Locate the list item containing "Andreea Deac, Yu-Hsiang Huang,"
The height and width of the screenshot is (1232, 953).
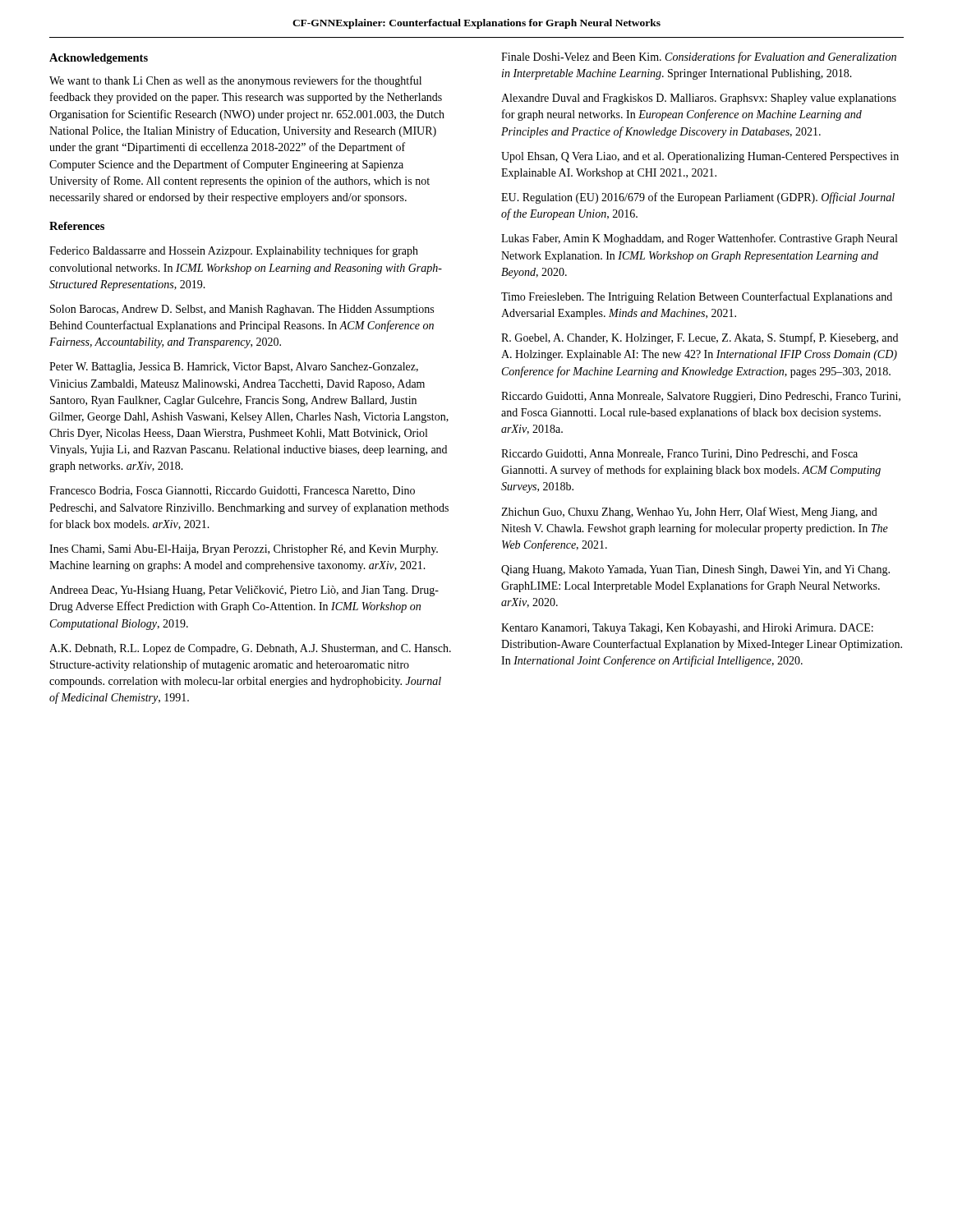[x=244, y=607]
